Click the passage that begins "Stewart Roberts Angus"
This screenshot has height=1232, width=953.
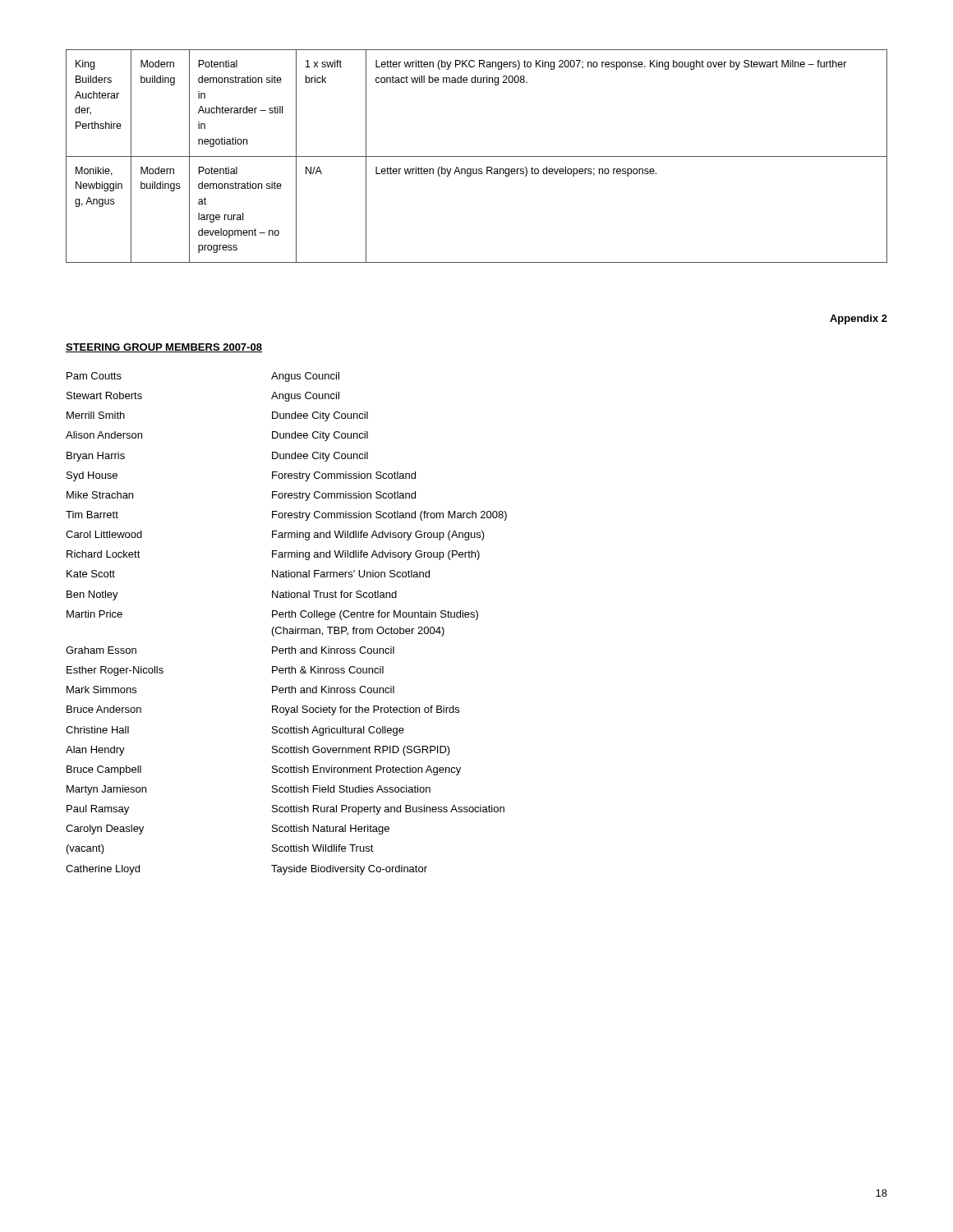click(100, 396)
